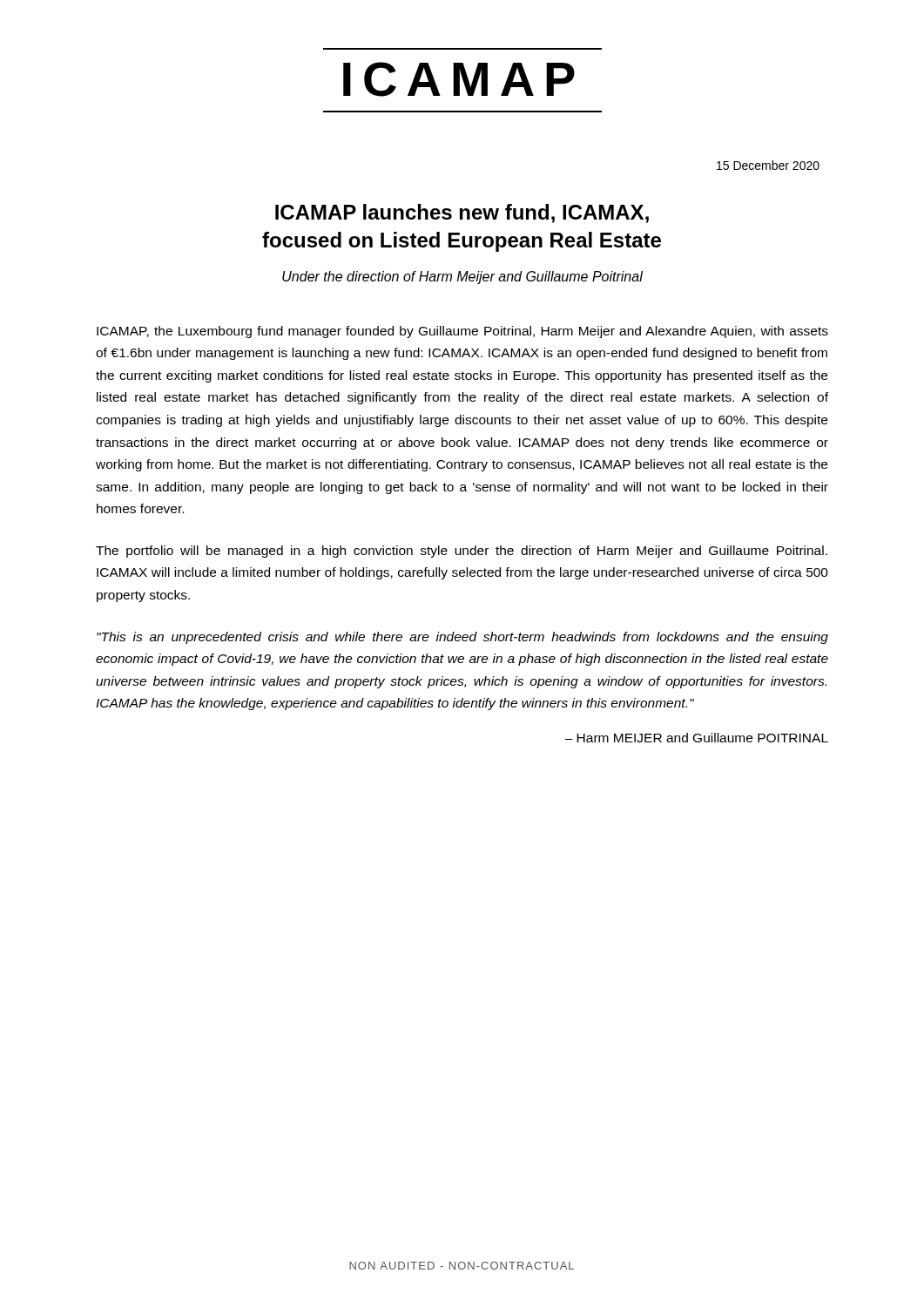Click on the text block containing "The portfolio will be managed"
The image size is (924, 1307).
click(462, 572)
